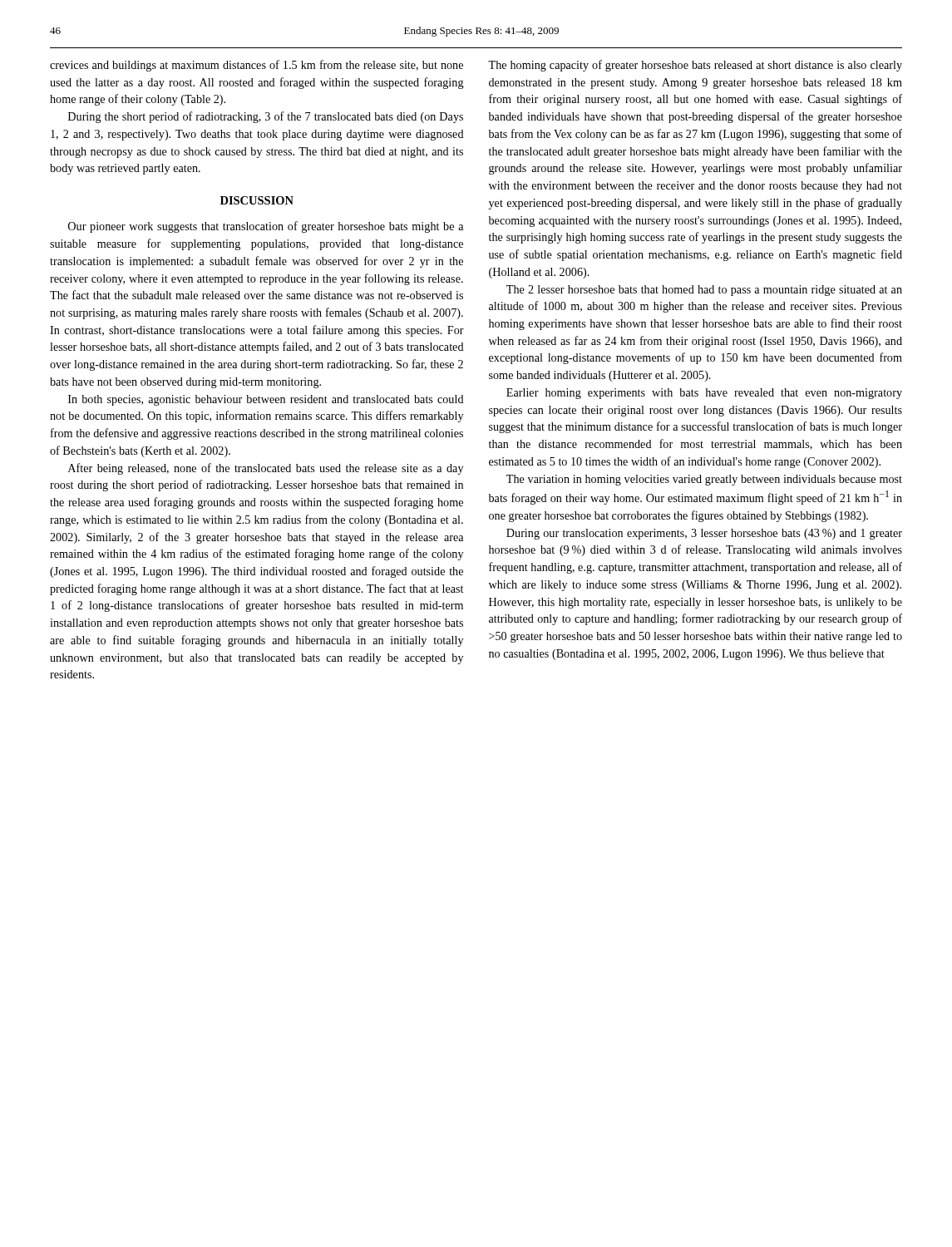Image resolution: width=952 pixels, height=1247 pixels.
Task: Select the text block that says "Our pioneer work suggests that translocation of greater"
Action: 257,304
